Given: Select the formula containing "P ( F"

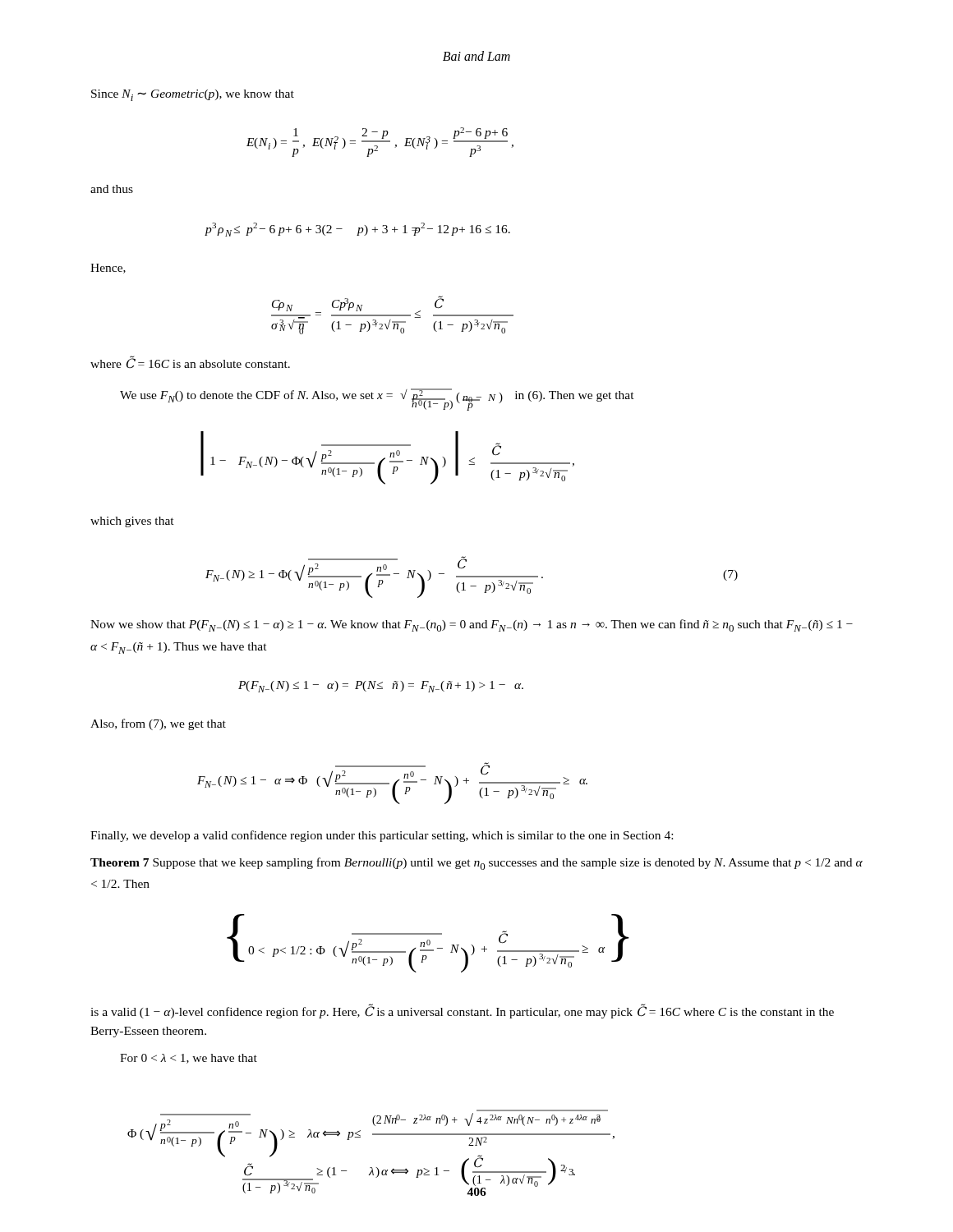Looking at the screenshot, I should pyautogui.click(x=476, y=684).
